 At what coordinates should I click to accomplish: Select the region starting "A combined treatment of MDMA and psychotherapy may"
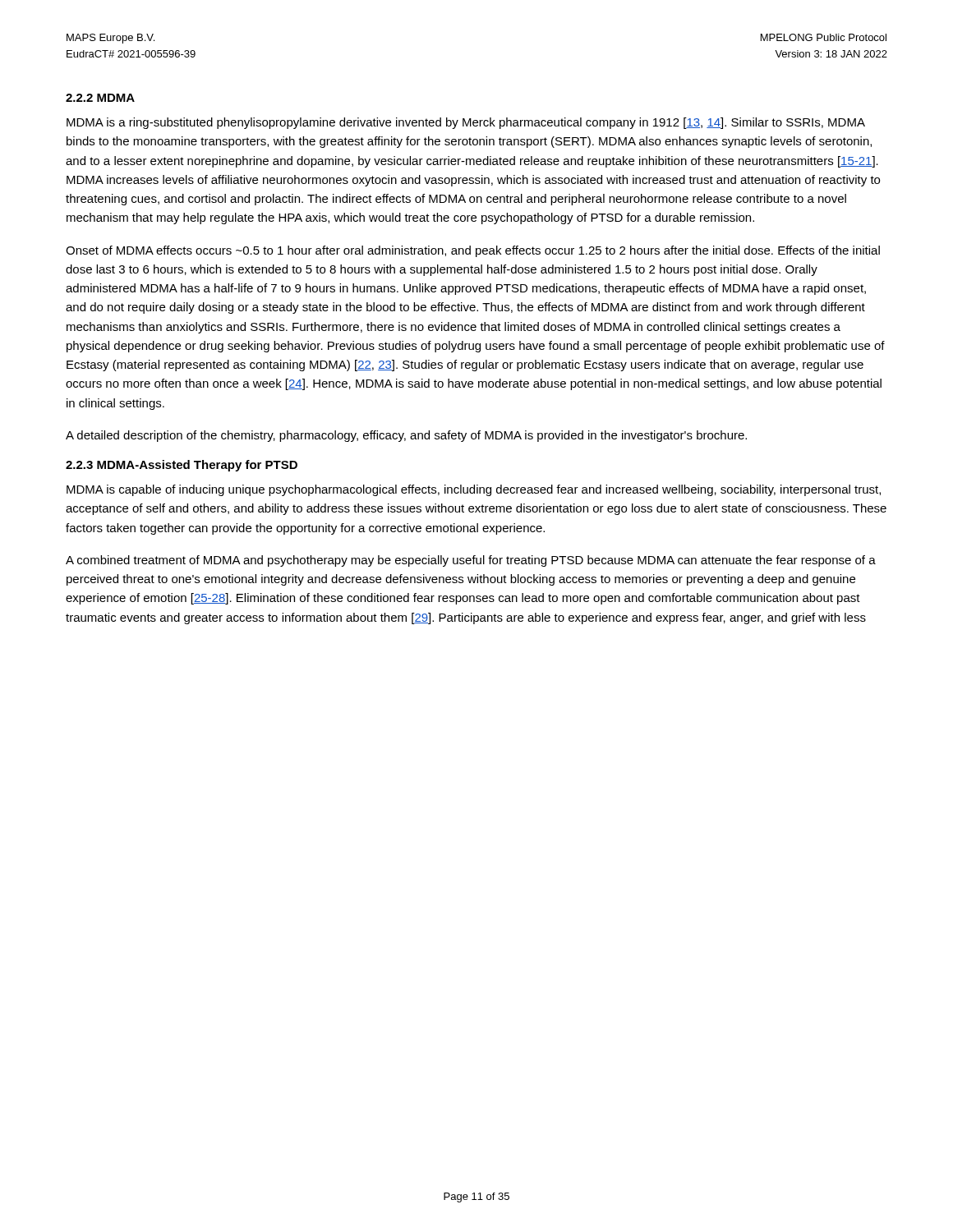tap(471, 588)
